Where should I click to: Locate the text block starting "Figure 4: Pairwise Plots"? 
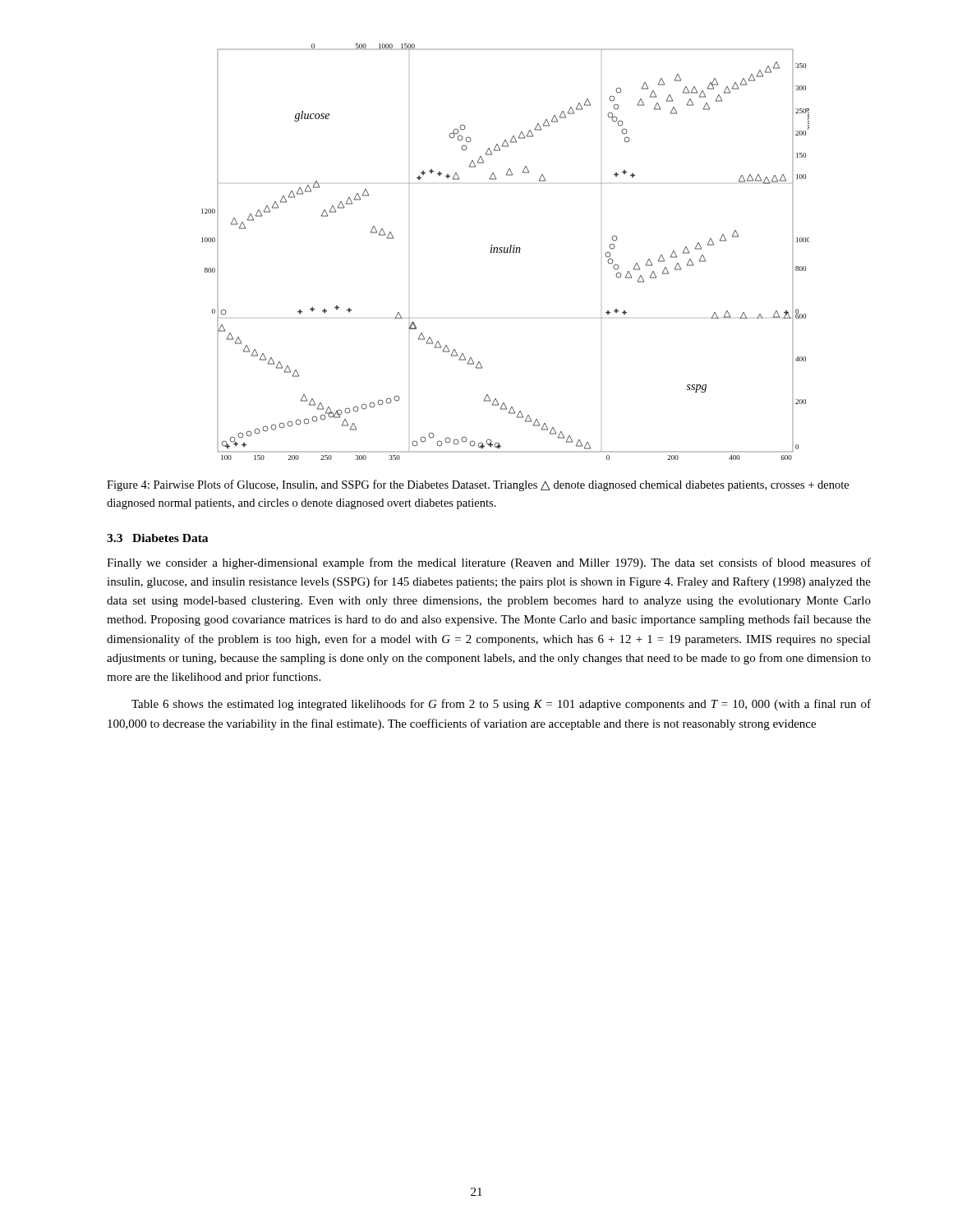click(478, 494)
